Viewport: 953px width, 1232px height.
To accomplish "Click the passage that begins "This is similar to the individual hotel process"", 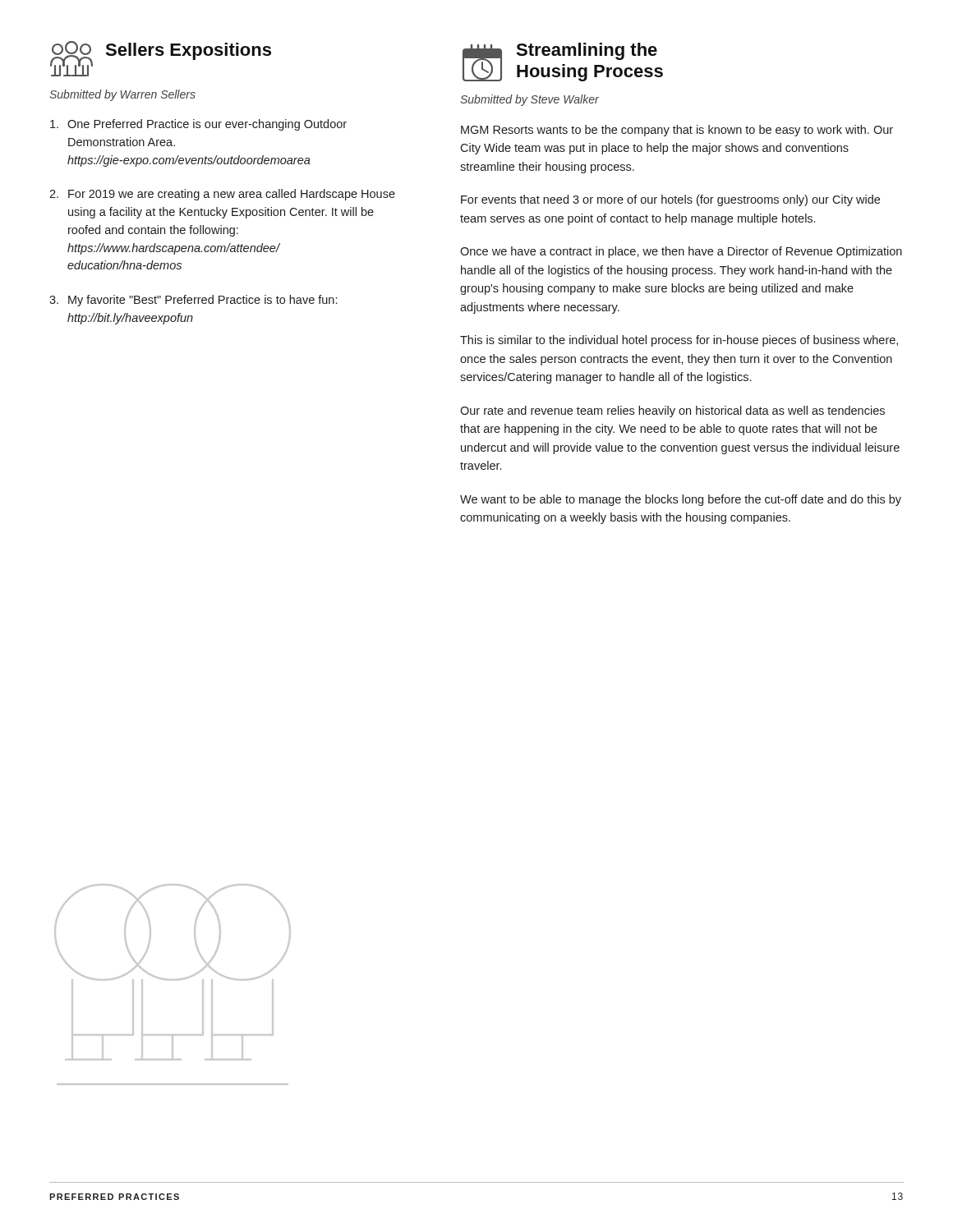I will (x=680, y=359).
